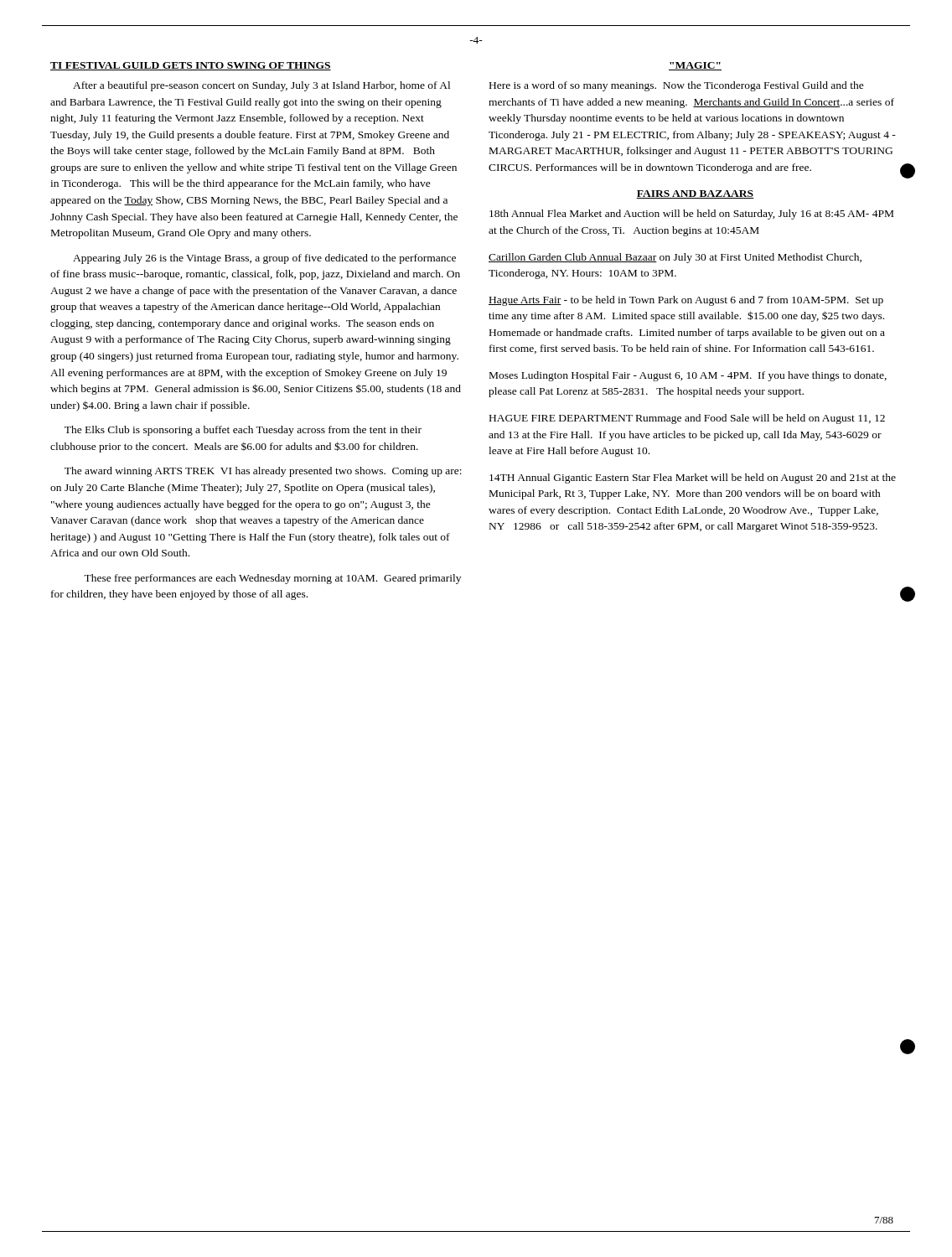Screen dimensions: 1257x952
Task: Locate the region starting "The award winning ARTS TREK VI has already"
Action: [x=257, y=512]
